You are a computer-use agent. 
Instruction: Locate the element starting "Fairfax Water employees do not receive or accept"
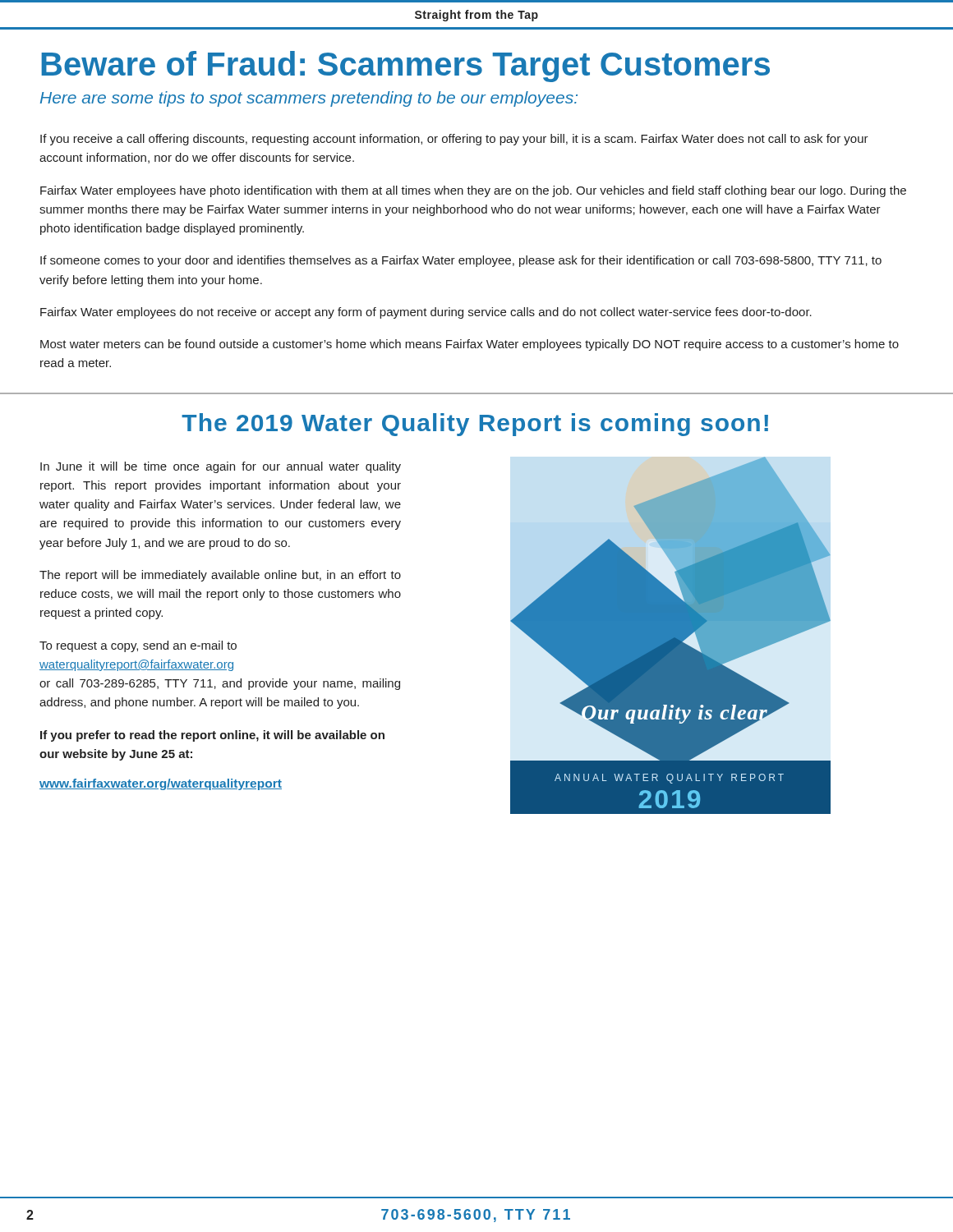point(476,312)
